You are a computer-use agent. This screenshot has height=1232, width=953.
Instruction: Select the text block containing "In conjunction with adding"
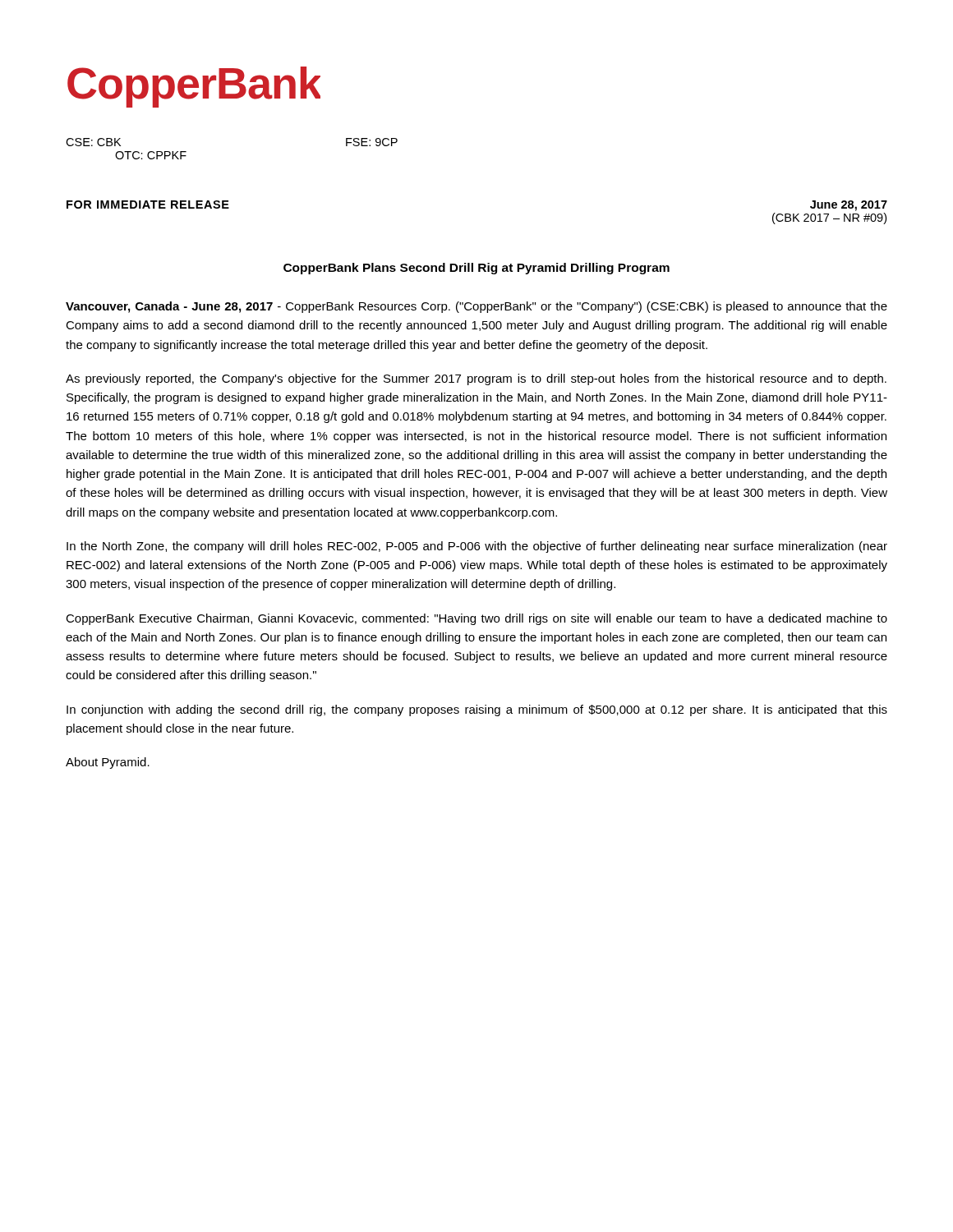[x=476, y=718]
